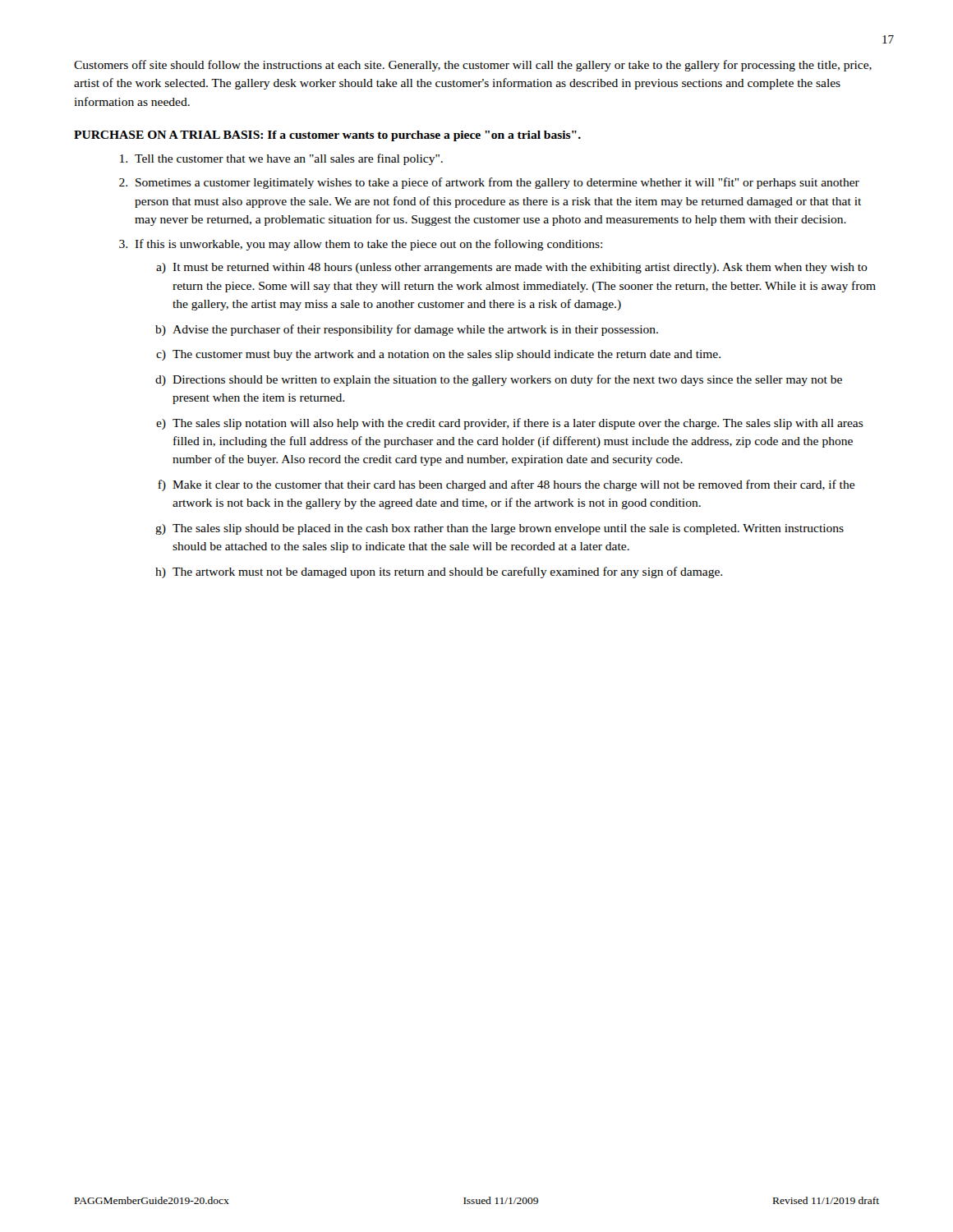Image resolution: width=953 pixels, height=1232 pixels.
Task: Find the section header on this page that starts "PURCHASE ON A TRIAL"
Action: click(x=327, y=135)
